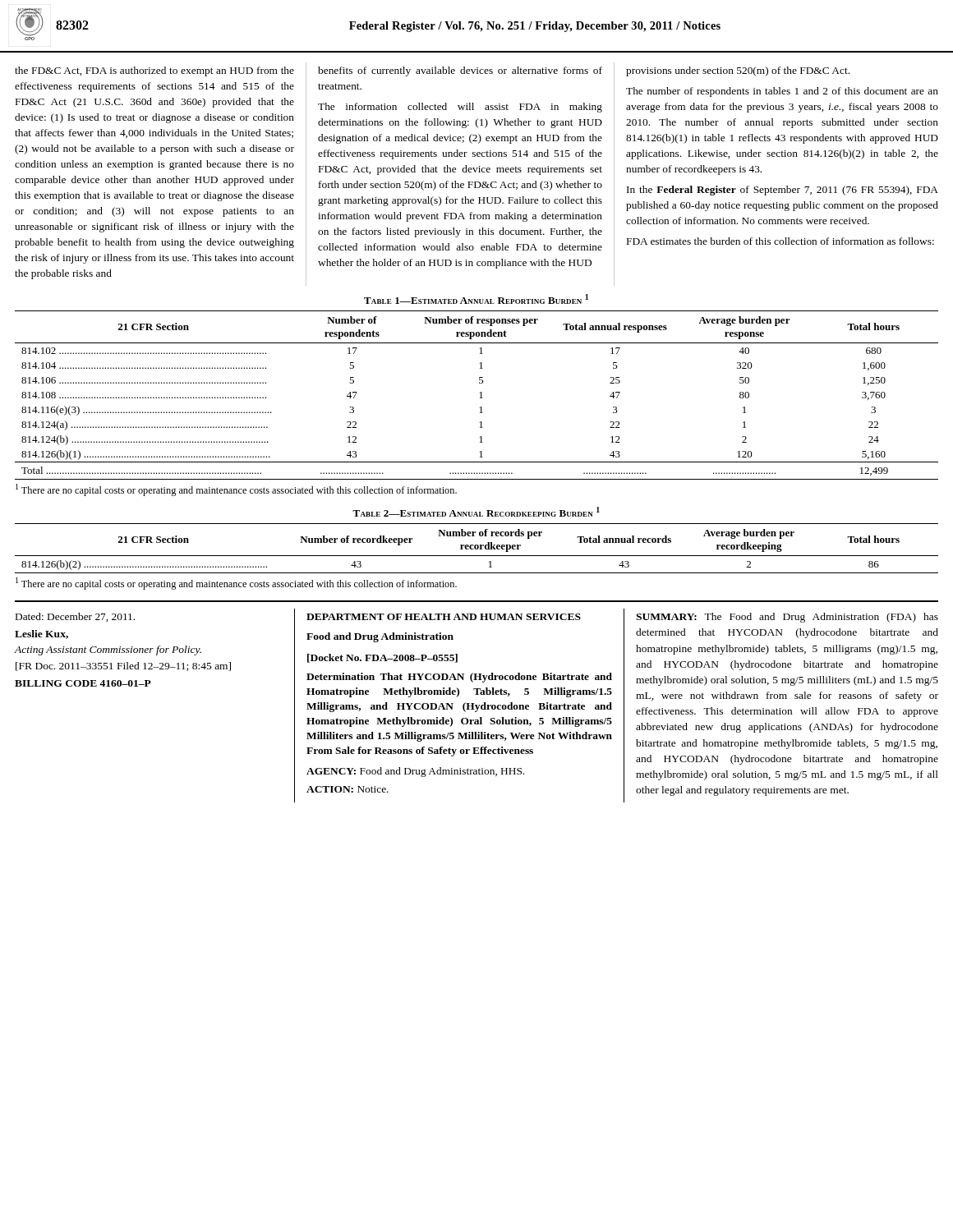
Task: Select the text starting "the FD&C Act, FDA is authorized to exempt"
Action: pyautogui.click(x=154, y=172)
